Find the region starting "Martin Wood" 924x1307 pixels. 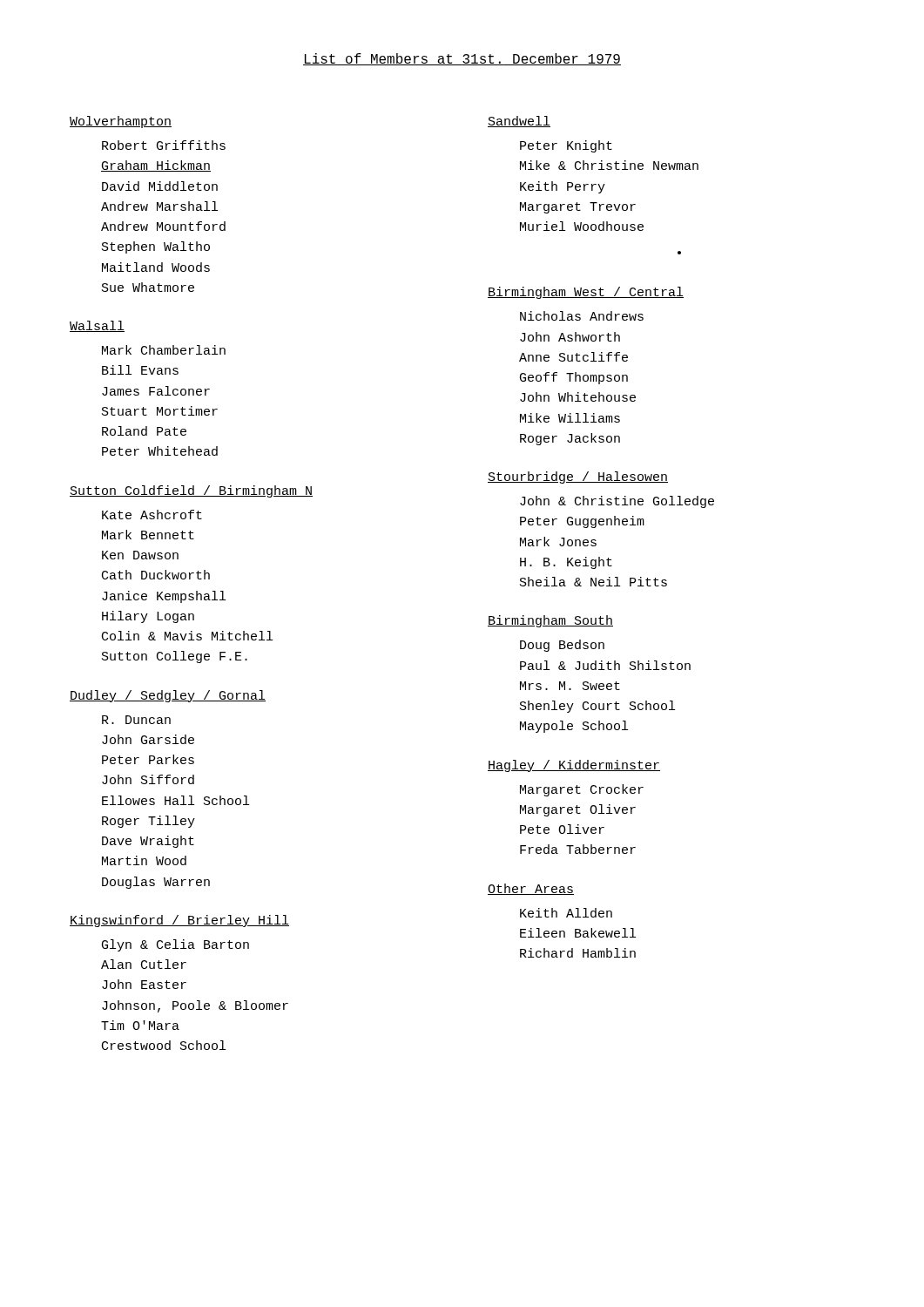click(144, 862)
